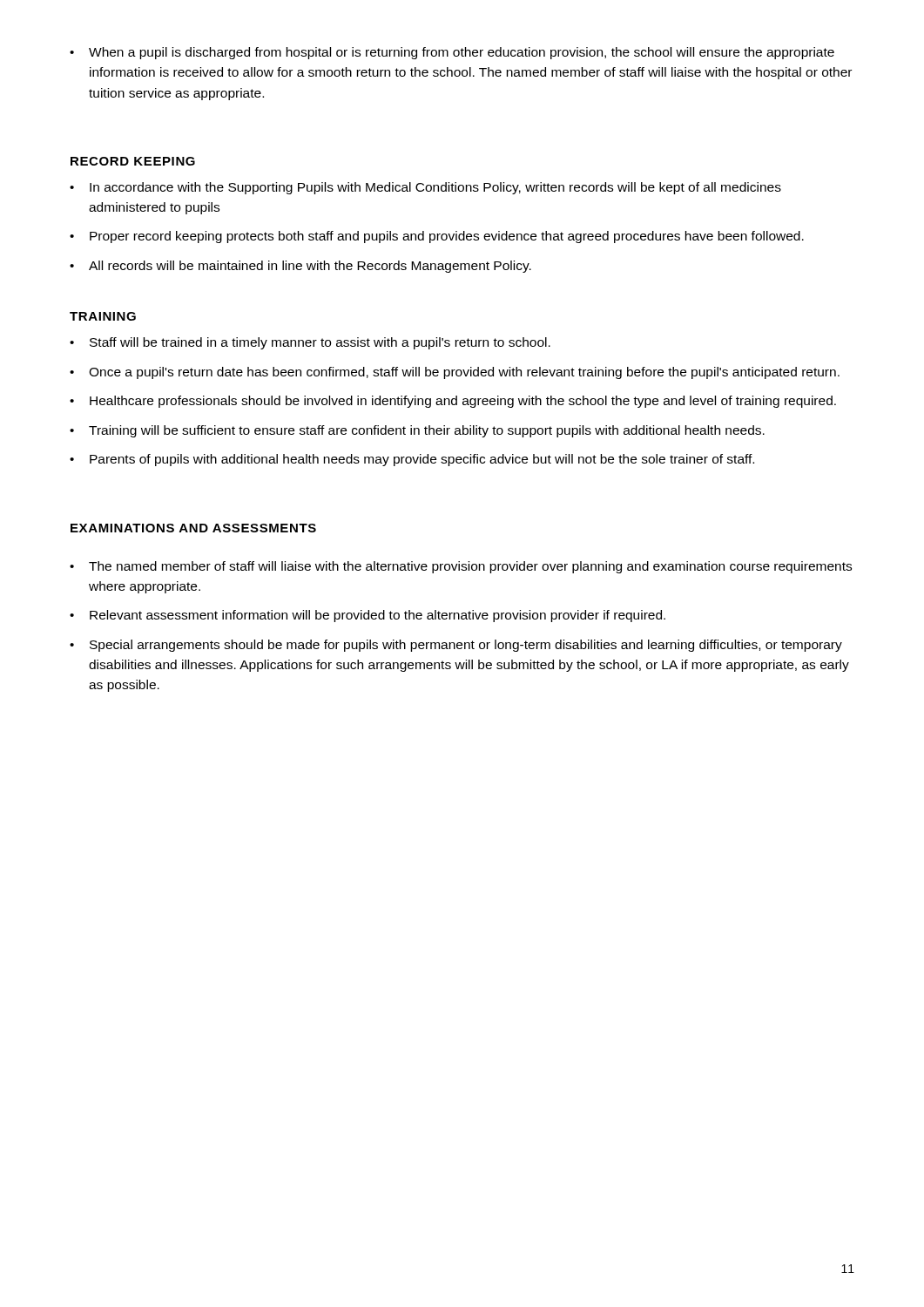
Task: Select the list item containing "• Once a pupil's return date has been"
Action: (x=462, y=372)
